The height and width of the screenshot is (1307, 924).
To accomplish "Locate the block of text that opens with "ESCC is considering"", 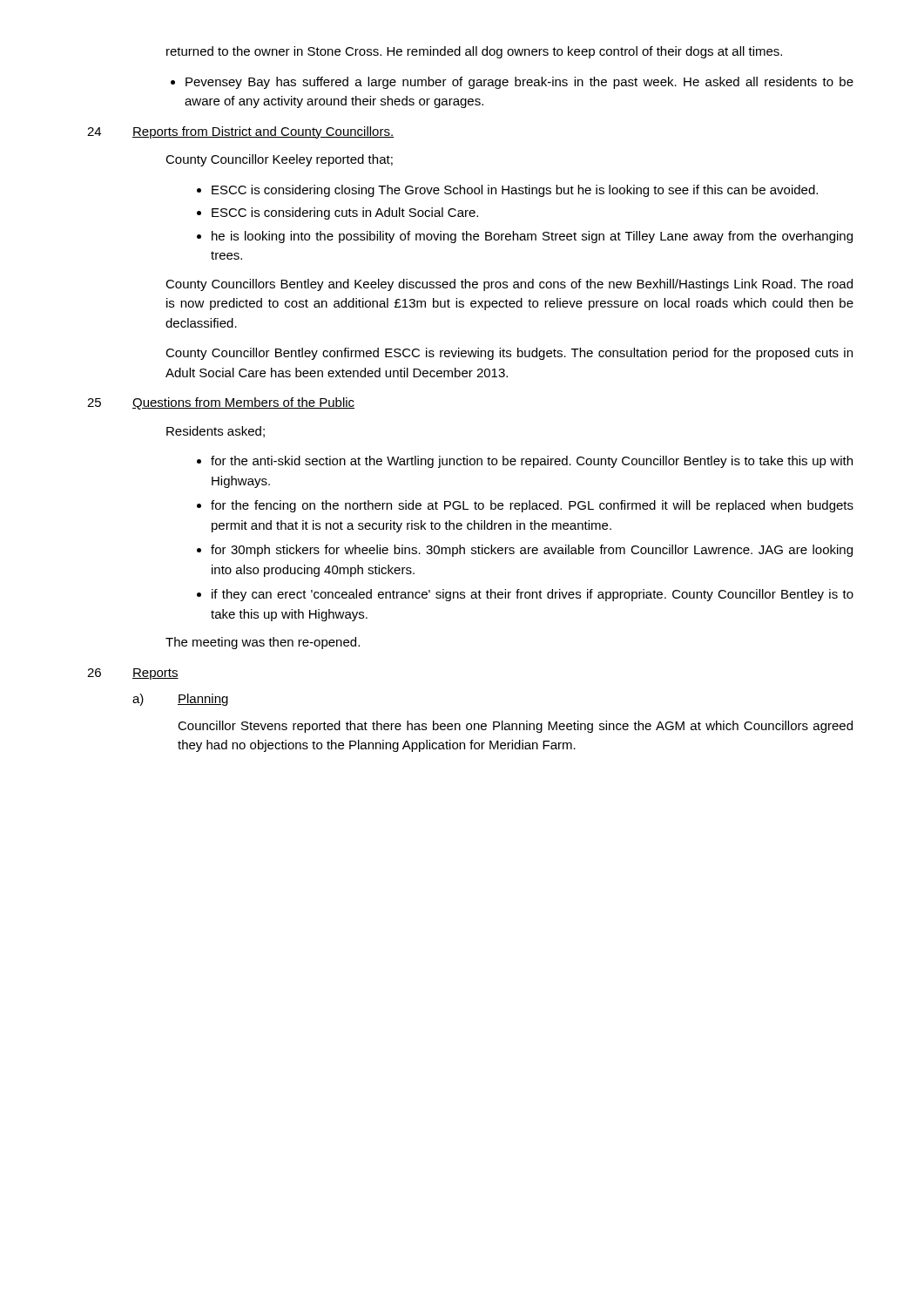I will [523, 223].
